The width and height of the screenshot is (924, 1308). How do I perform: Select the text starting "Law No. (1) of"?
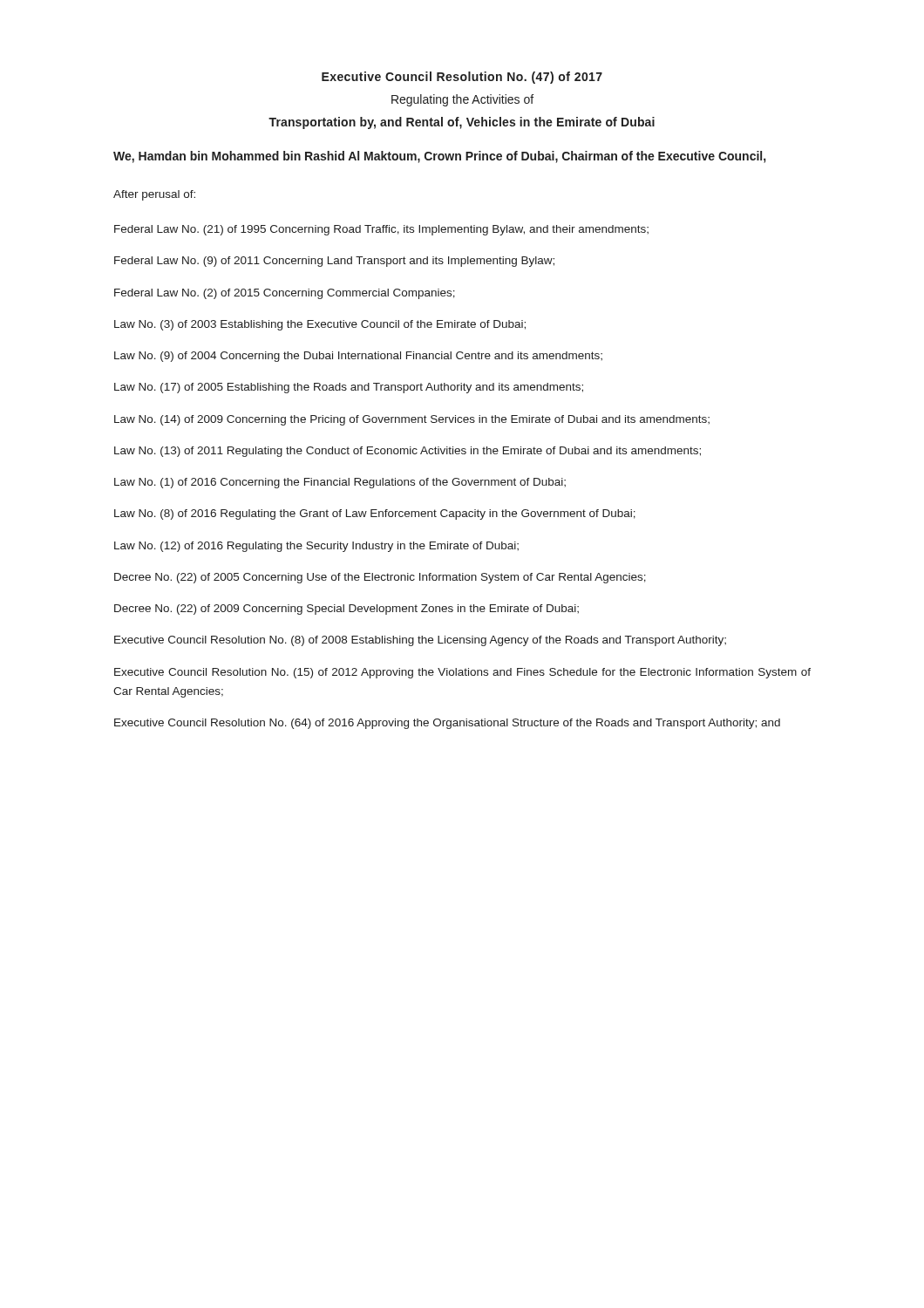click(340, 482)
